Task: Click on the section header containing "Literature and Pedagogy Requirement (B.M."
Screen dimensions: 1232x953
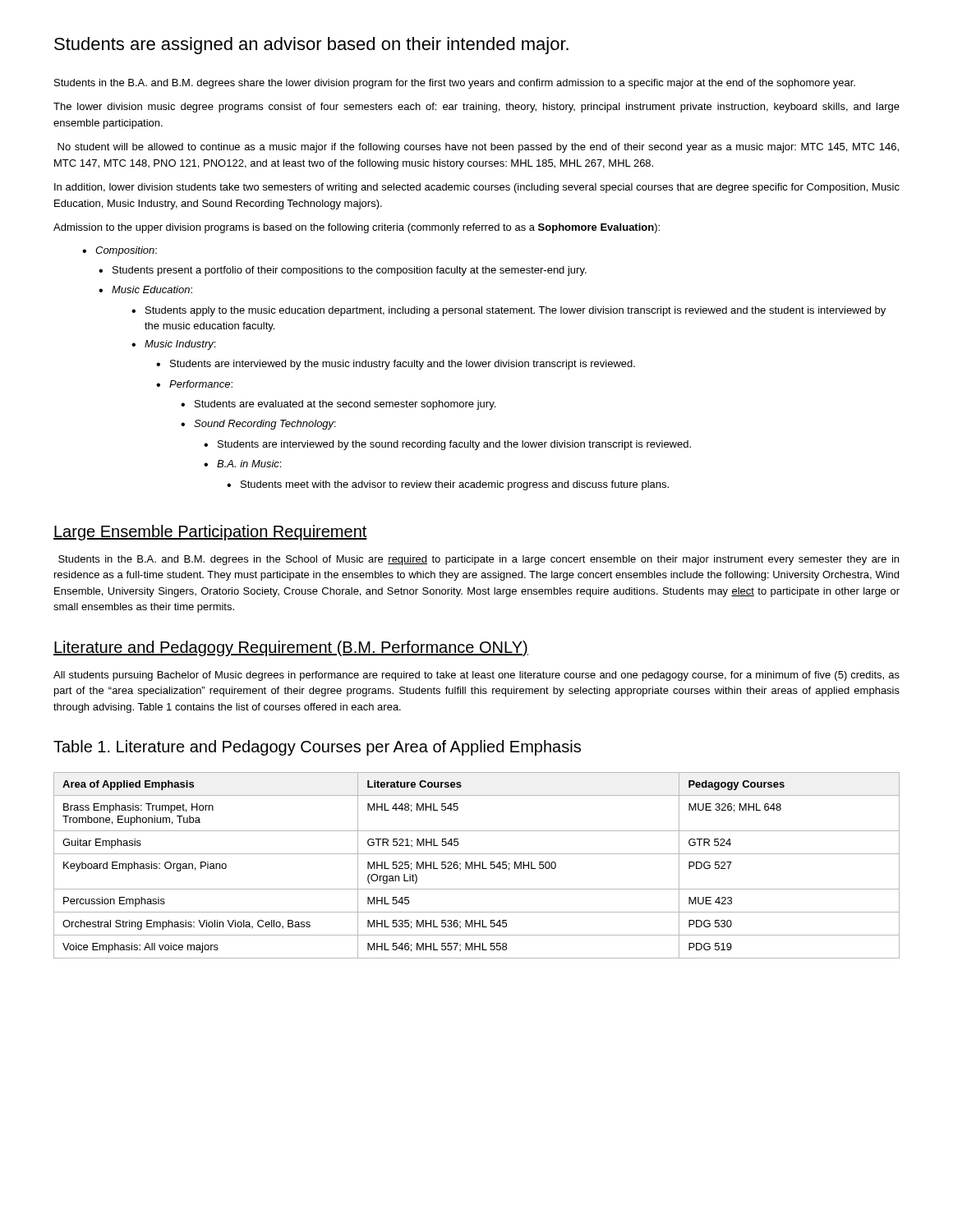Action: click(x=291, y=647)
